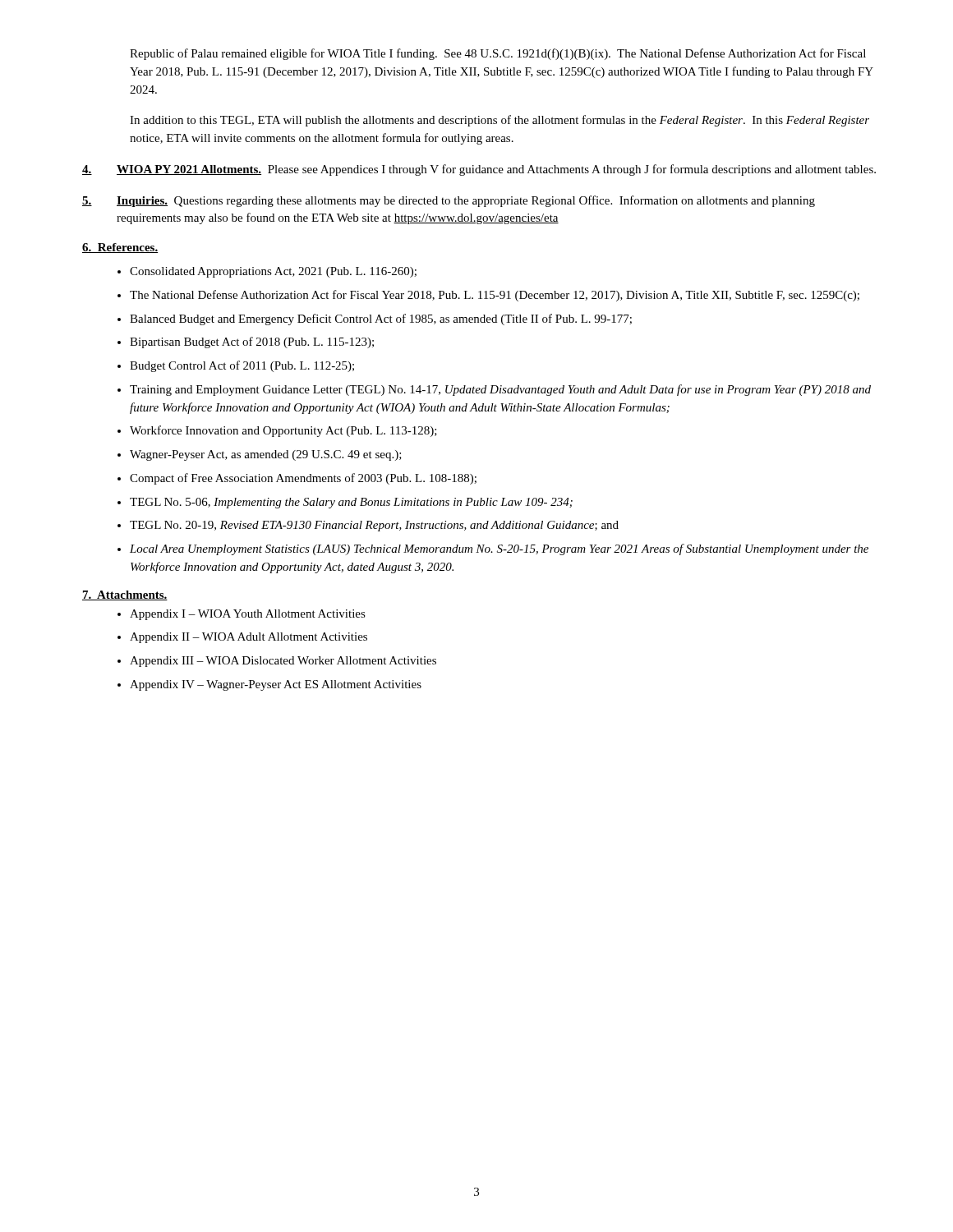This screenshot has width=953, height=1232.
Task: Click the passage that begins "TEGL No. 5-06, Implementing"
Action: (352, 501)
